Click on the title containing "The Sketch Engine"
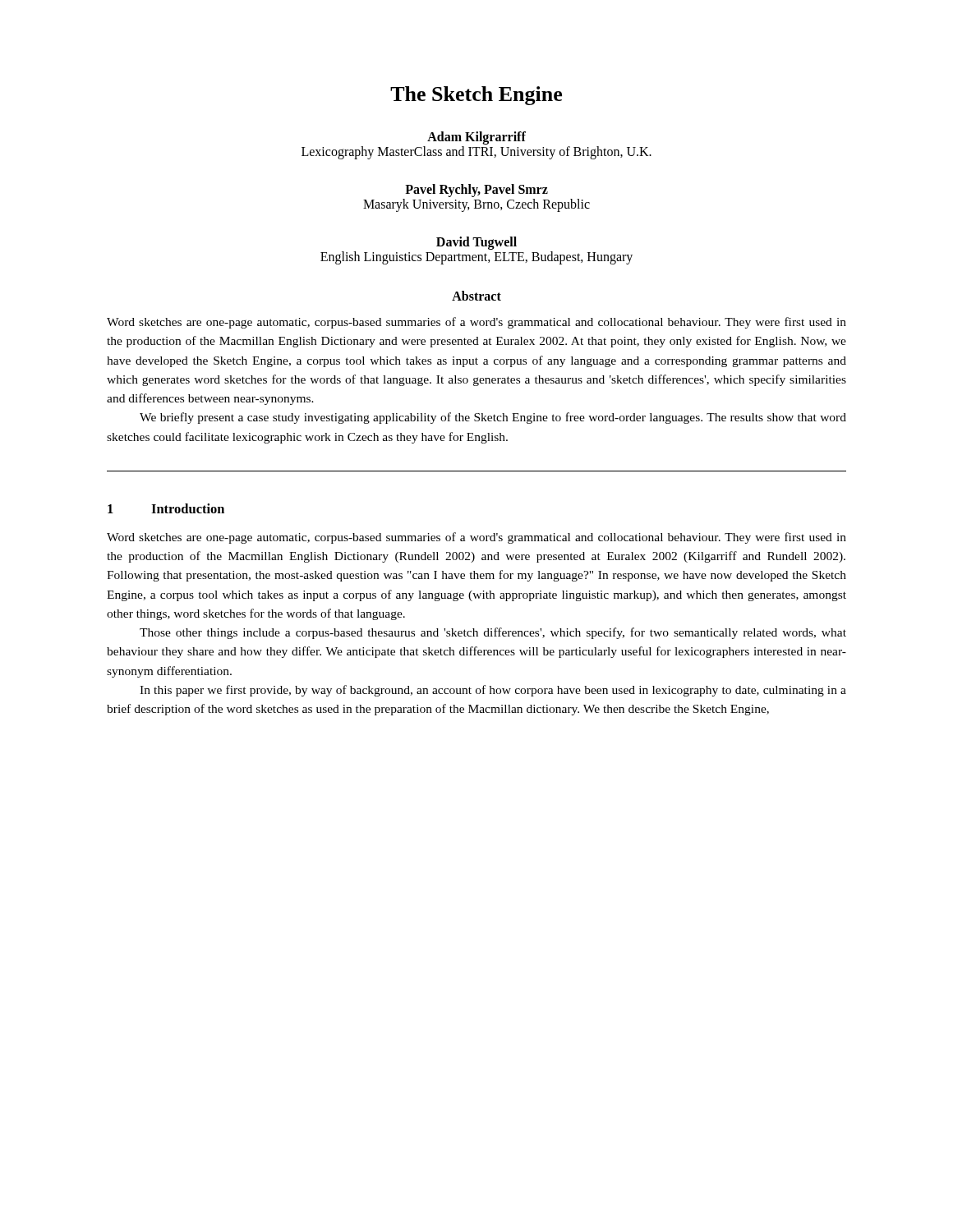 point(476,94)
